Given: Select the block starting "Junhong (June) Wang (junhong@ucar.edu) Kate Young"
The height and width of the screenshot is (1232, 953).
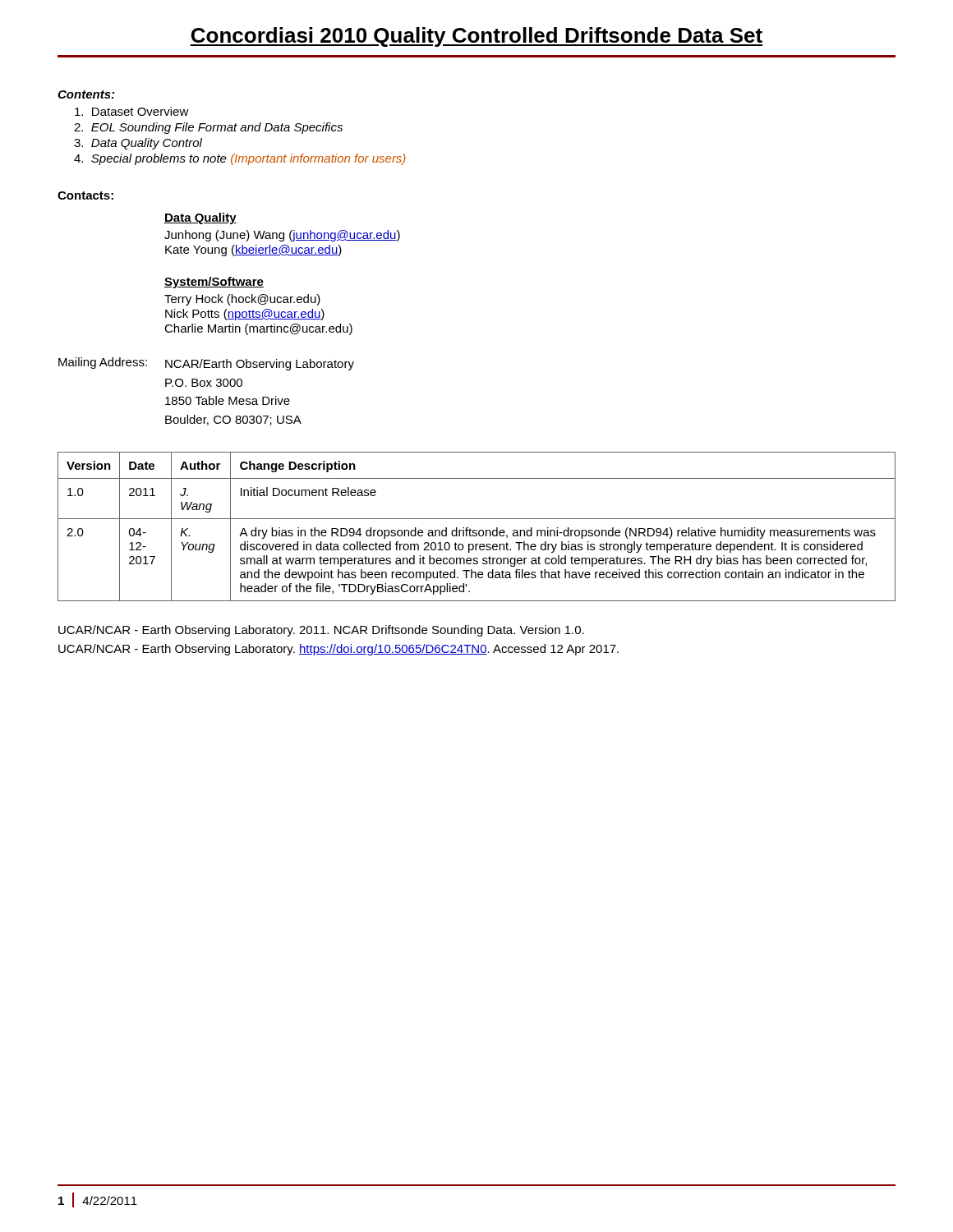Looking at the screenshot, I should [282, 236].
